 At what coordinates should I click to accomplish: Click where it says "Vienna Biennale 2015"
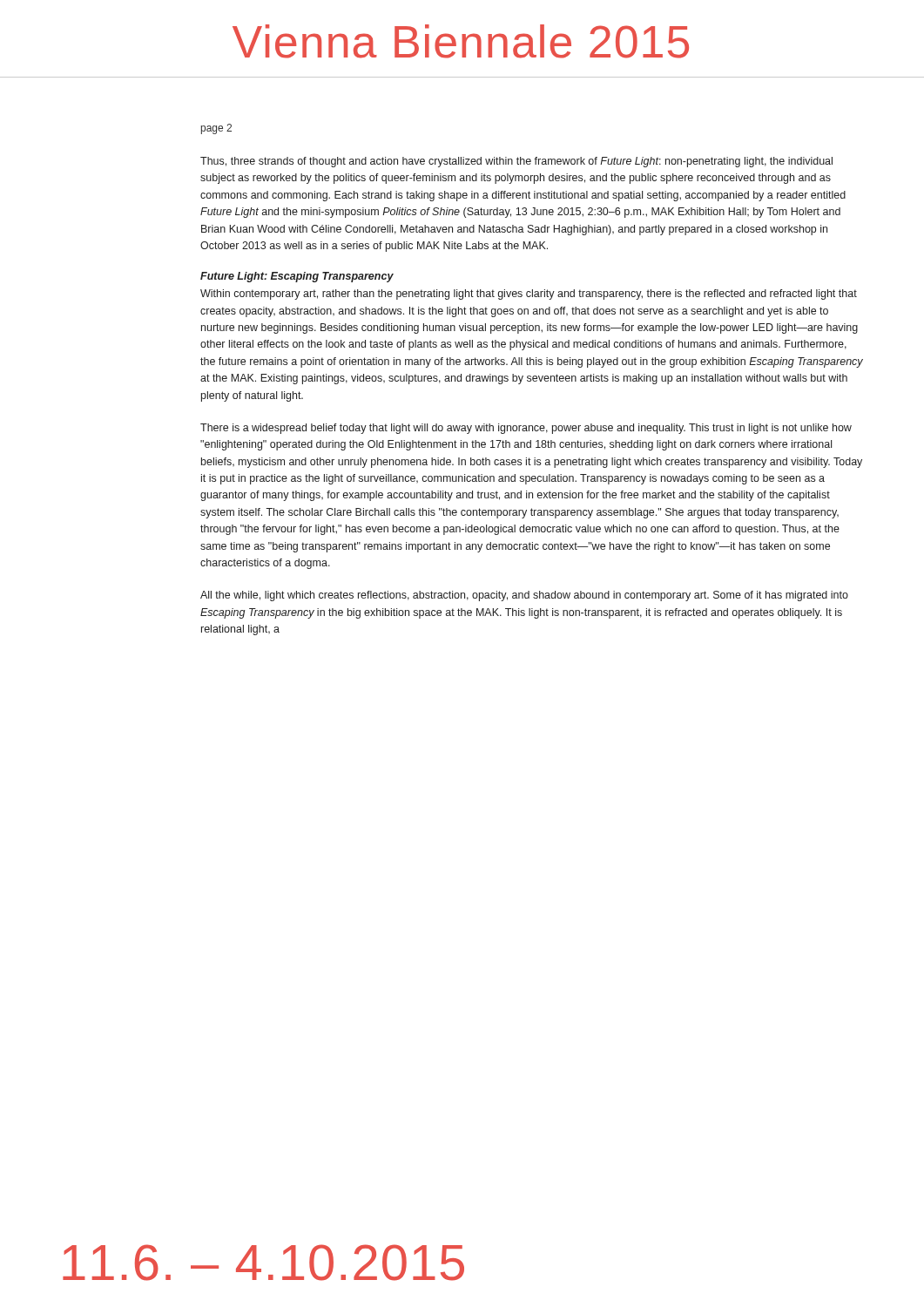(x=462, y=42)
